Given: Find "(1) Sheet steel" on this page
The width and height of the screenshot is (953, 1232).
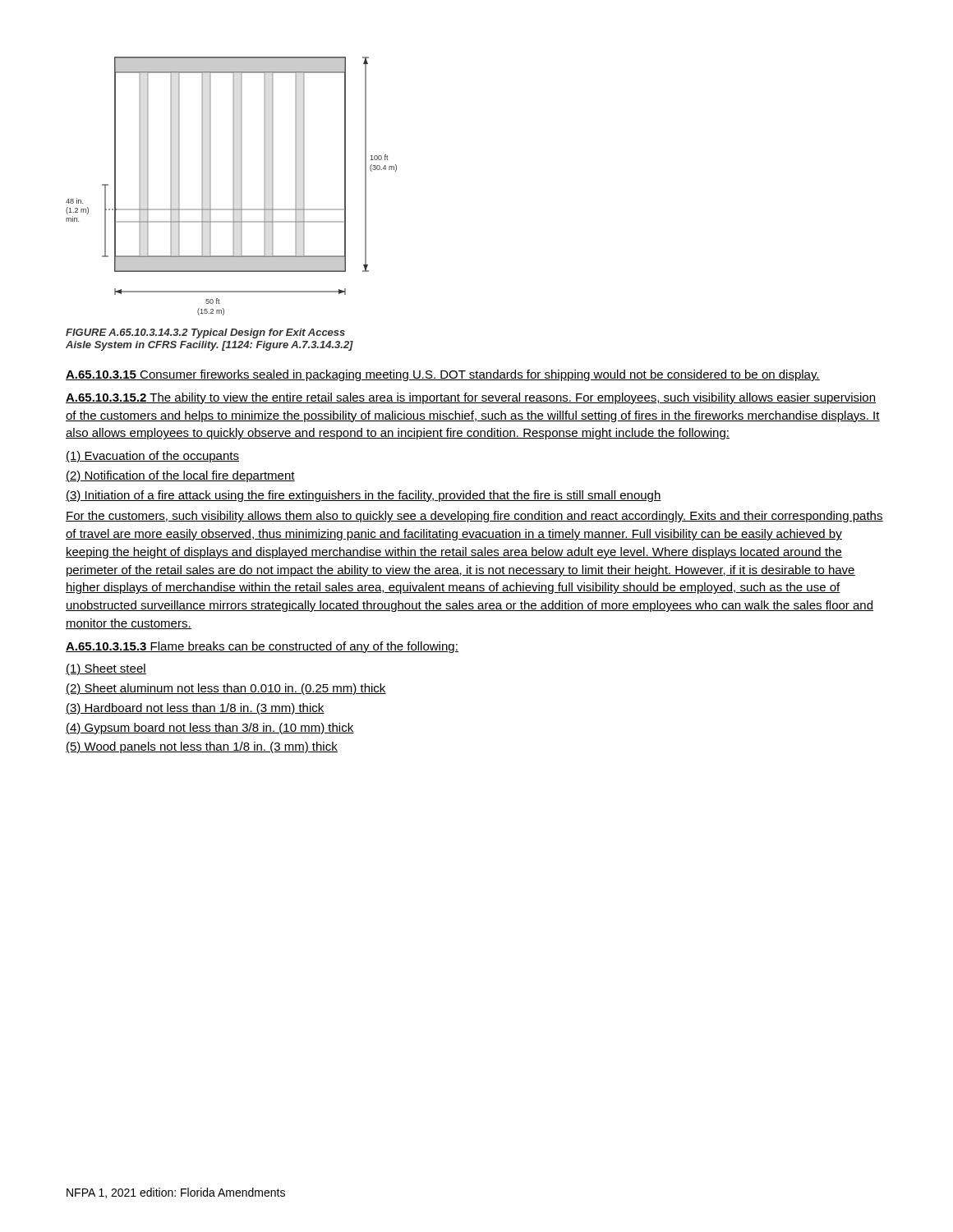Looking at the screenshot, I should (x=106, y=668).
